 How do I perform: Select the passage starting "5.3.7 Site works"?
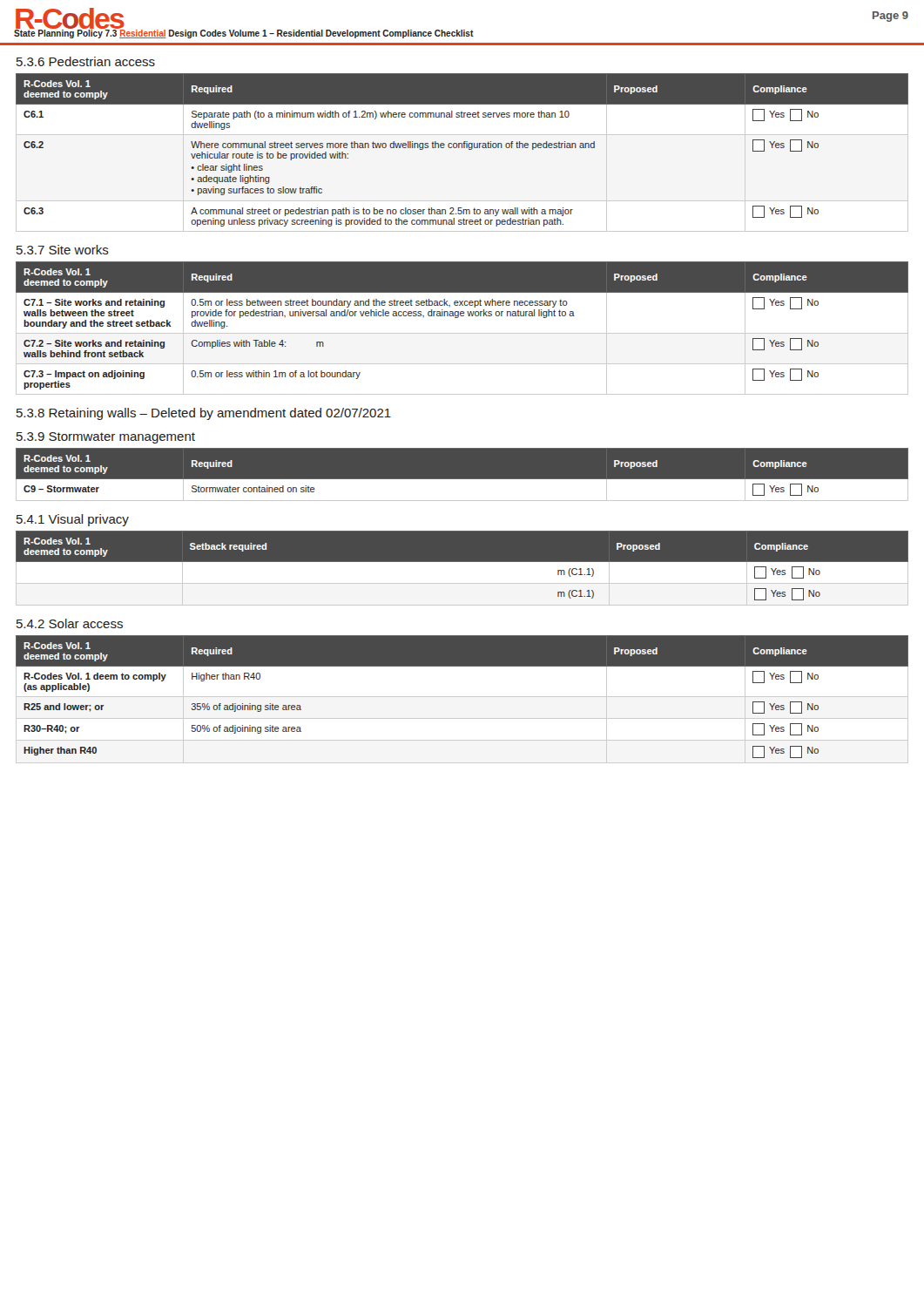tap(62, 250)
